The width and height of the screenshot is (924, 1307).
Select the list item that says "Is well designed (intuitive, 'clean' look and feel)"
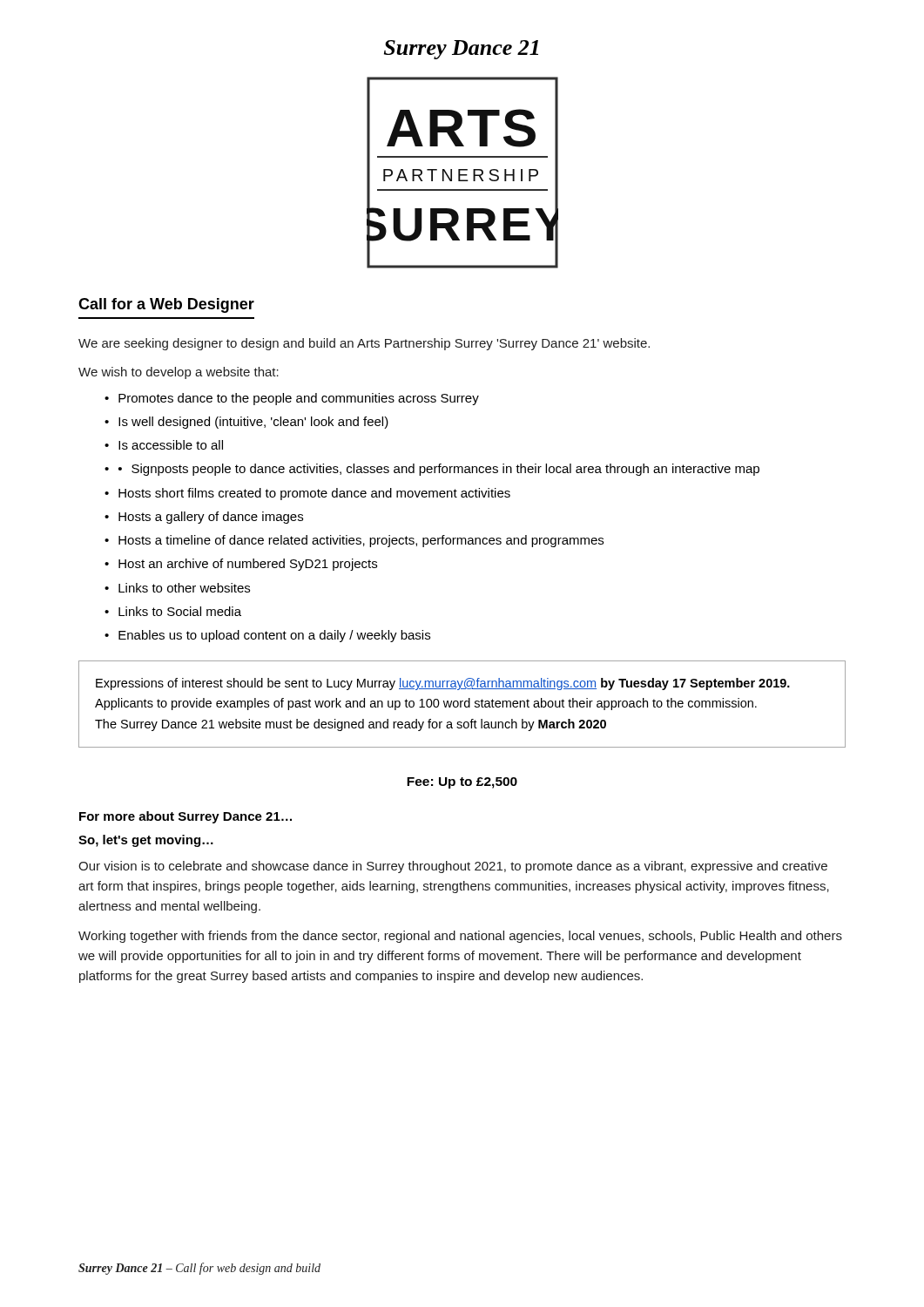pyautogui.click(x=253, y=421)
